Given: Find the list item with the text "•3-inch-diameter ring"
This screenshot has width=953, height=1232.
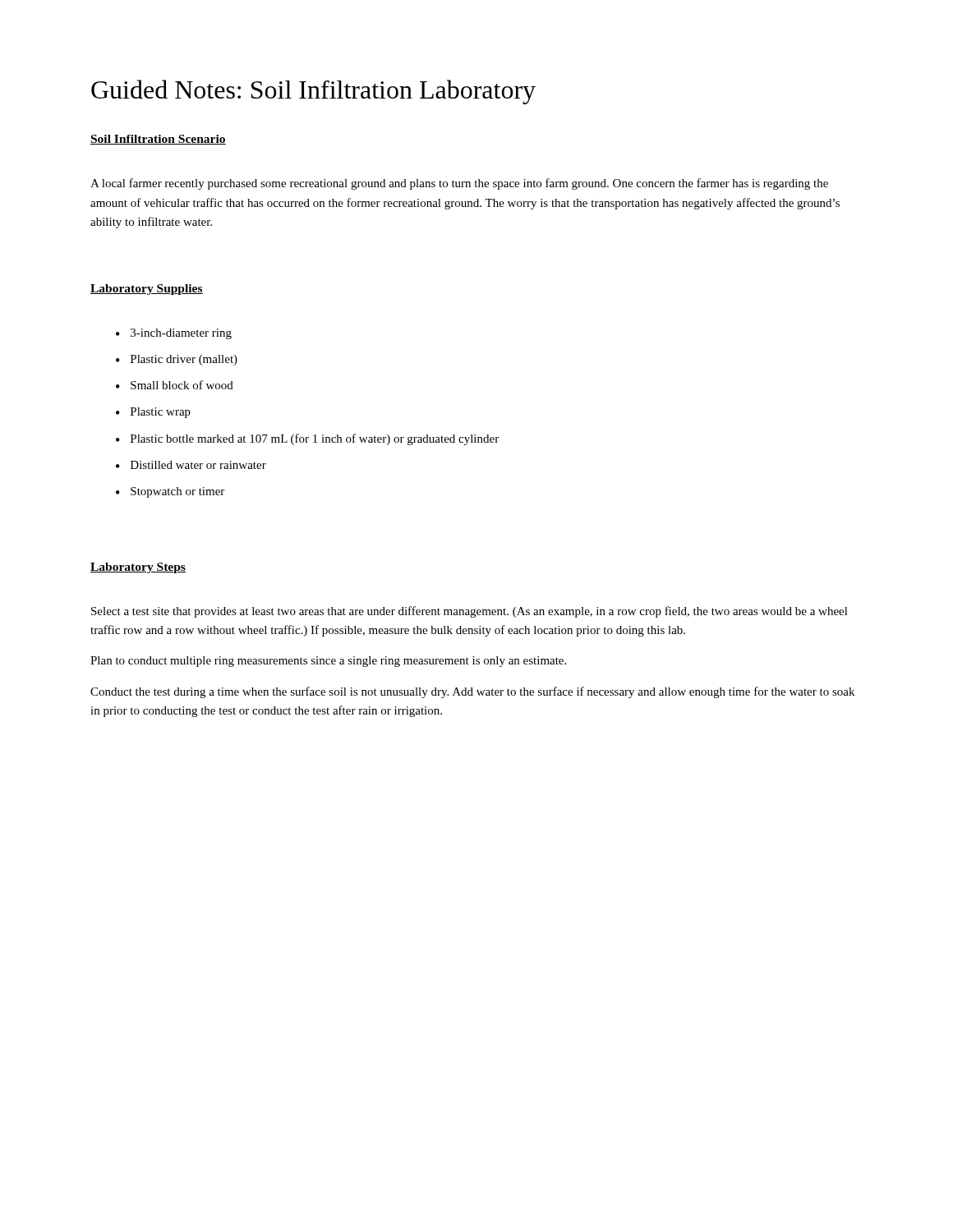Looking at the screenshot, I should pyautogui.click(x=173, y=334).
